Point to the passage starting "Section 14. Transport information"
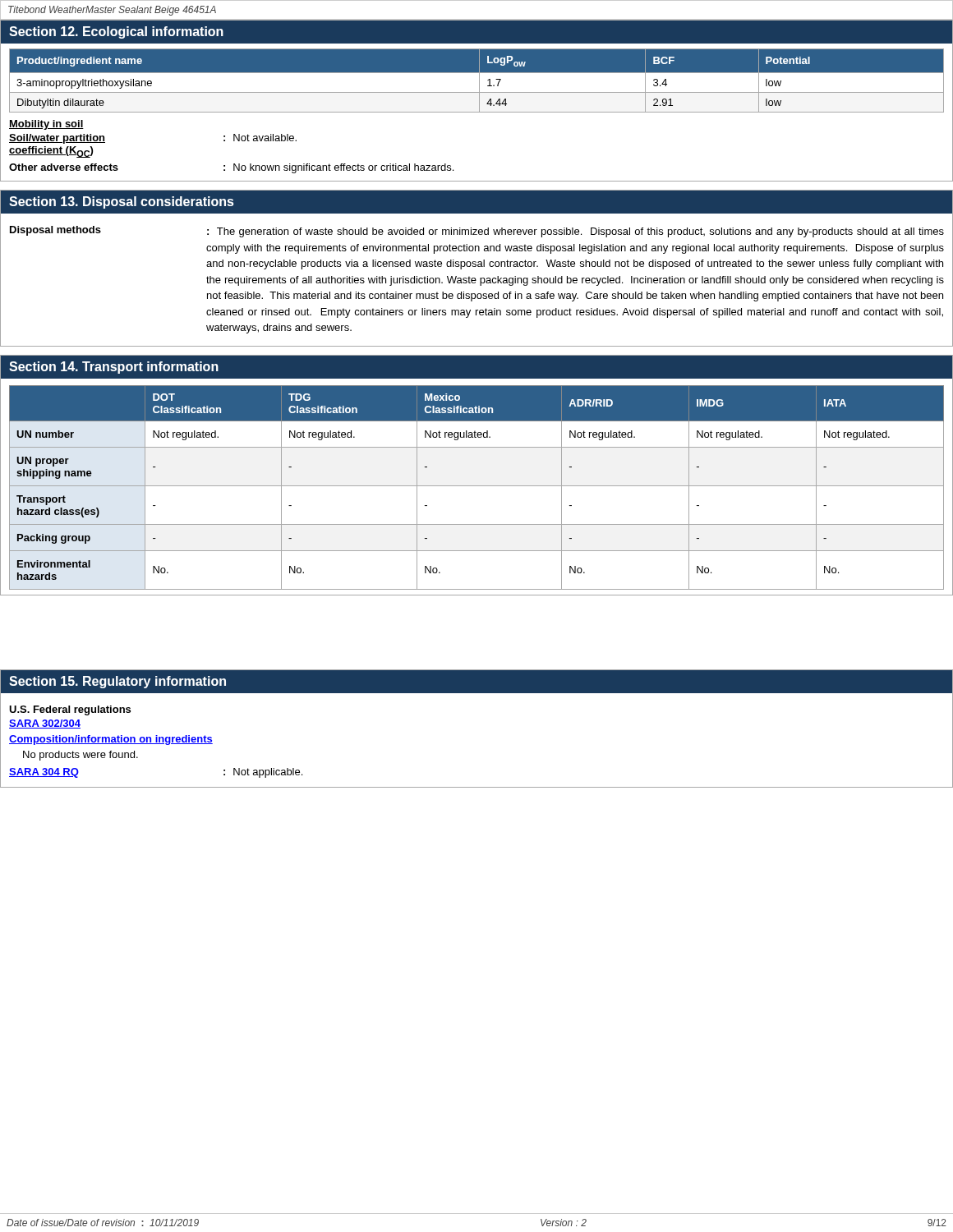Image resolution: width=953 pixels, height=1232 pixels. pos(114,366)
